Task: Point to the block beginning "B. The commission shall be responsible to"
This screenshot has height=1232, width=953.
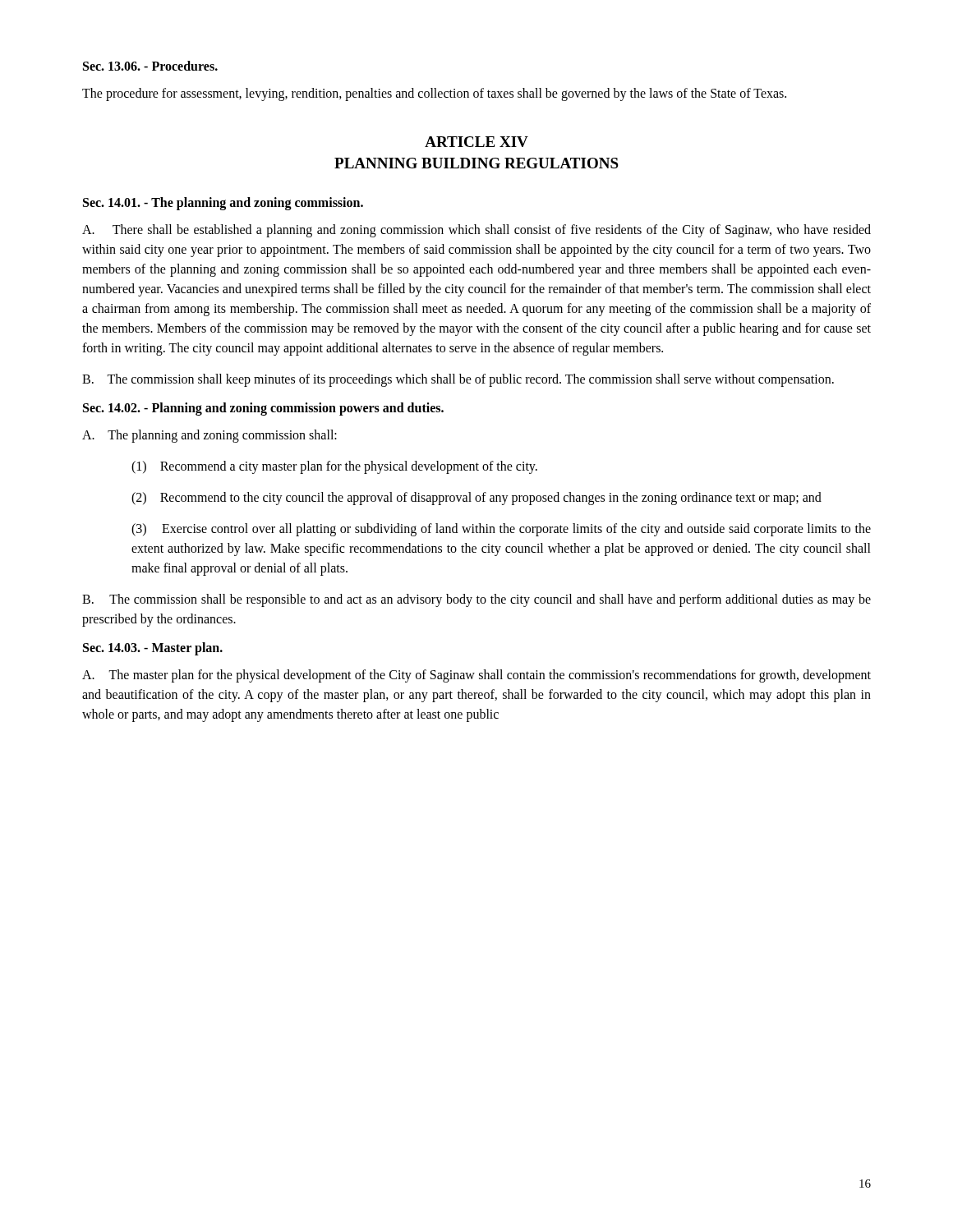Action: pos(476,609)
